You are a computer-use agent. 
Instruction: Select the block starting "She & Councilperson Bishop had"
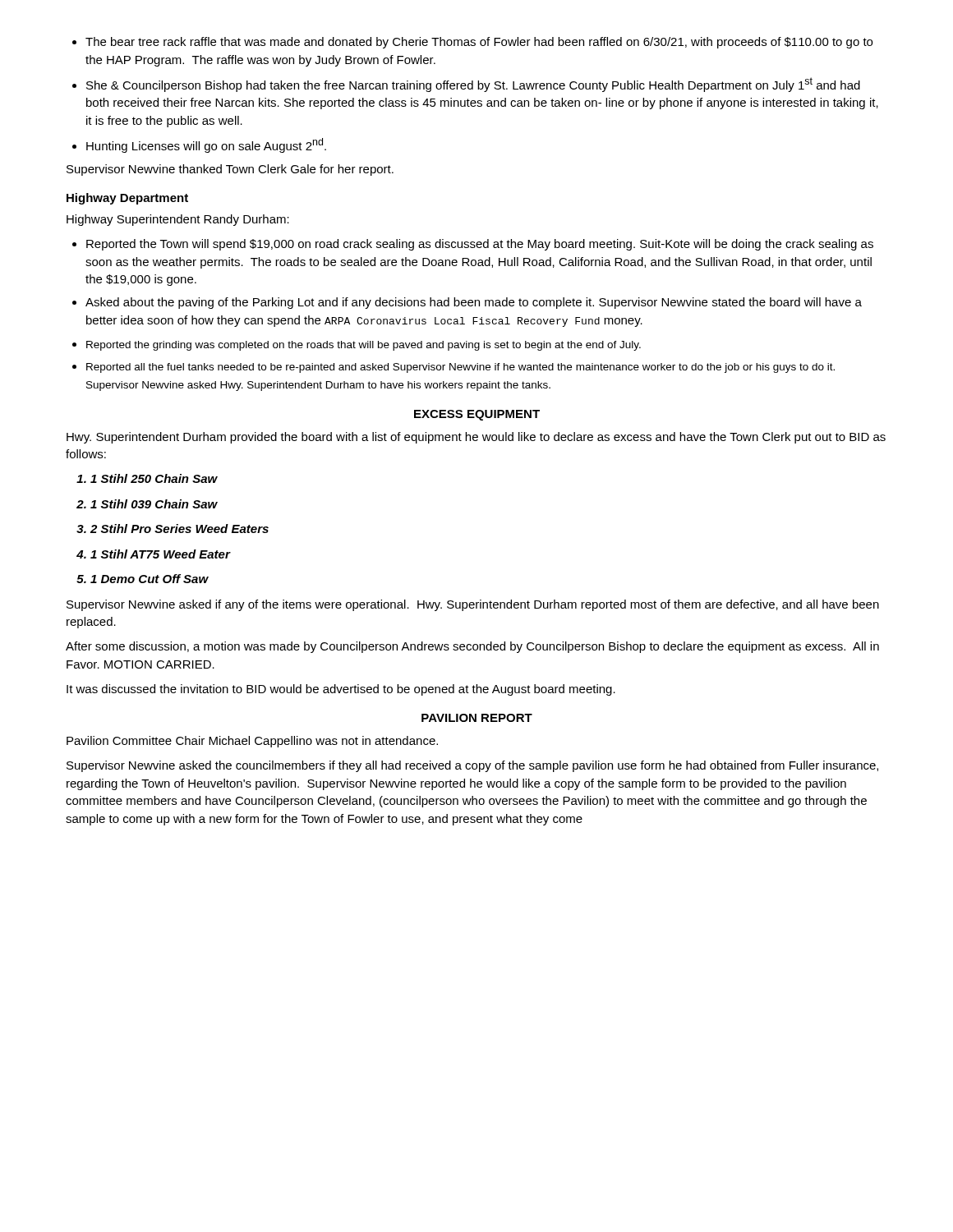476,102
